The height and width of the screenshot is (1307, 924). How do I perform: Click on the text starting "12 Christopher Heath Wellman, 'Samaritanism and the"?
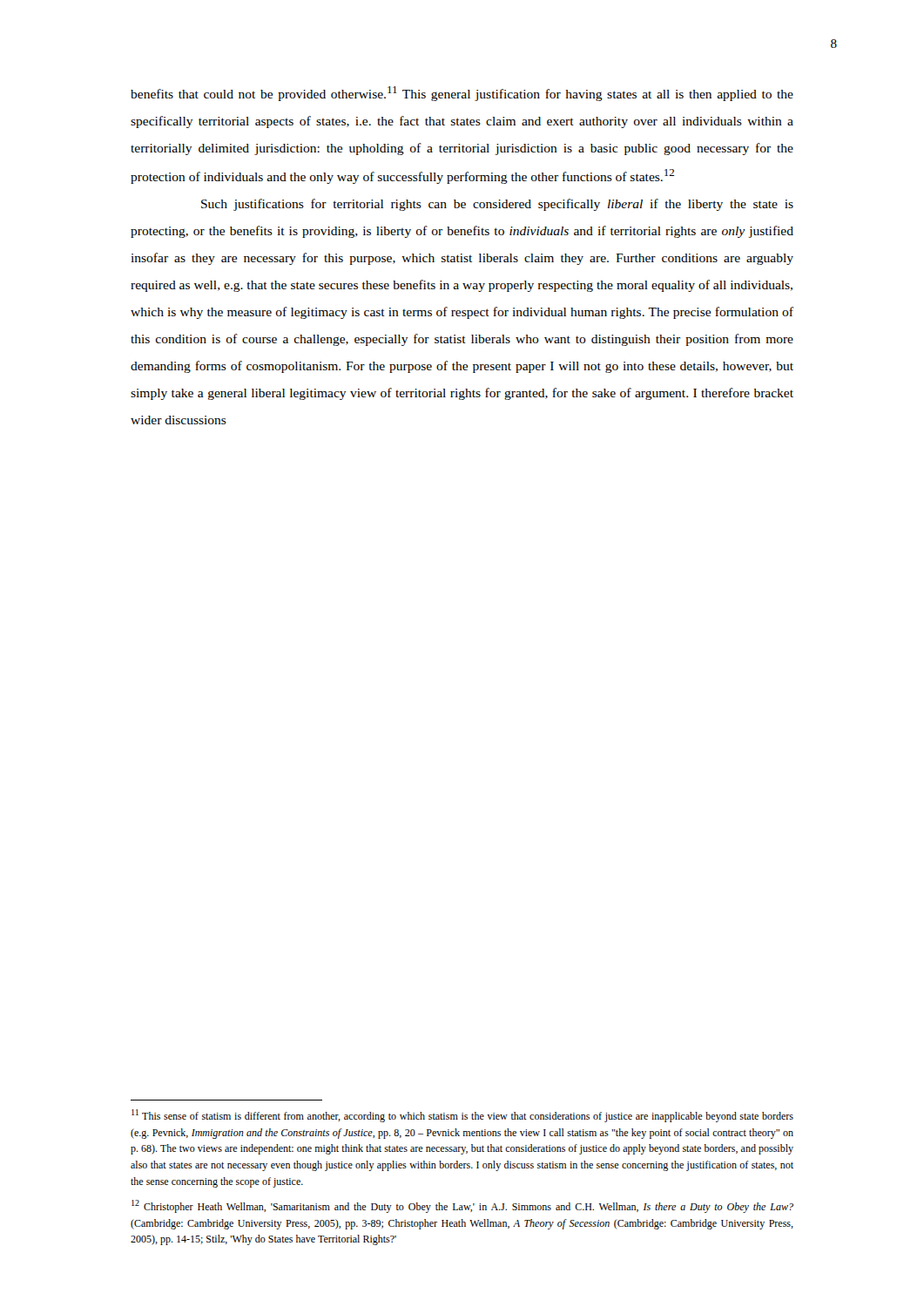click(x=462, y=1222)
